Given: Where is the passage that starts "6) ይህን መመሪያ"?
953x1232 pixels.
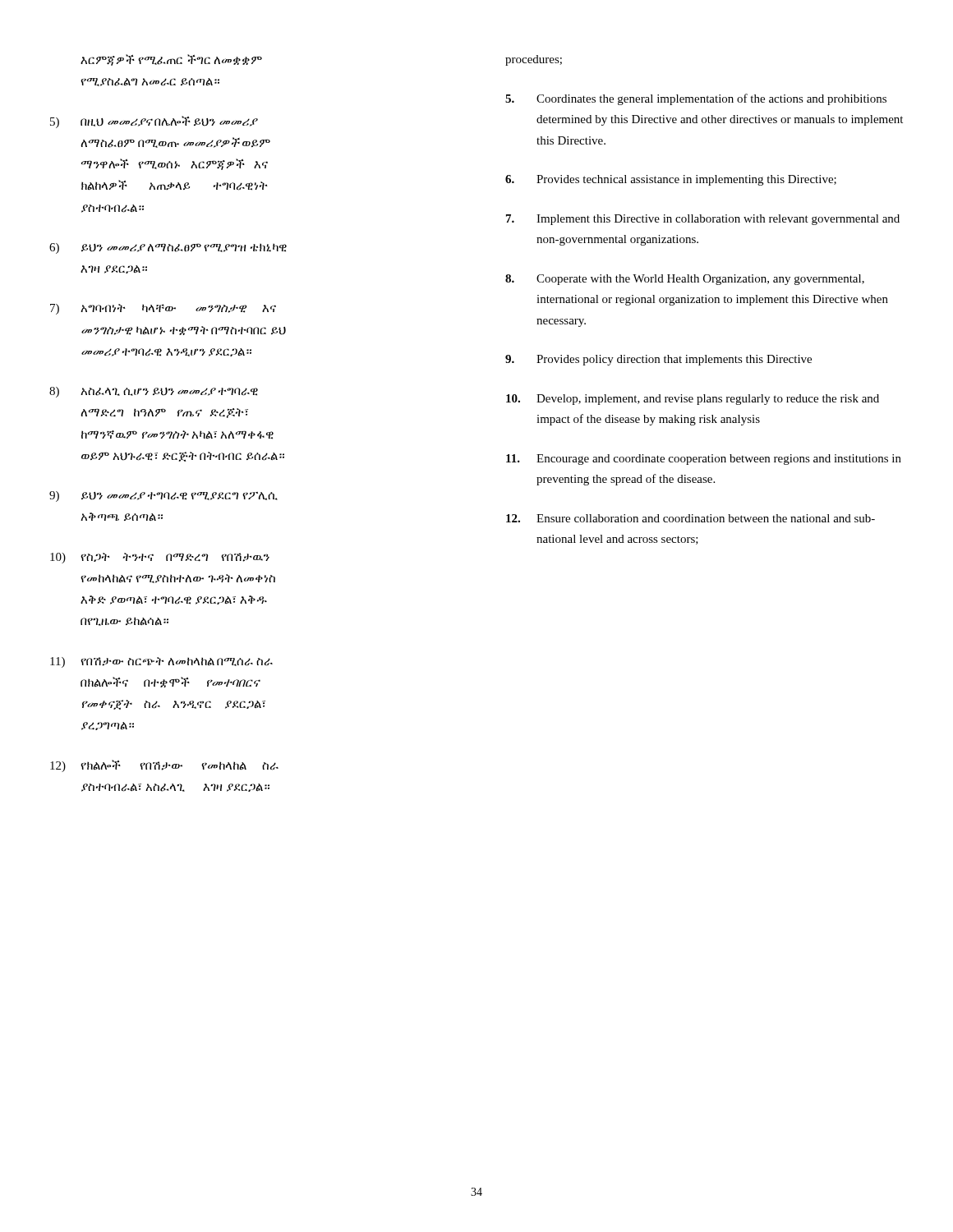Looking at the screenshot, I should coord(248,258).
